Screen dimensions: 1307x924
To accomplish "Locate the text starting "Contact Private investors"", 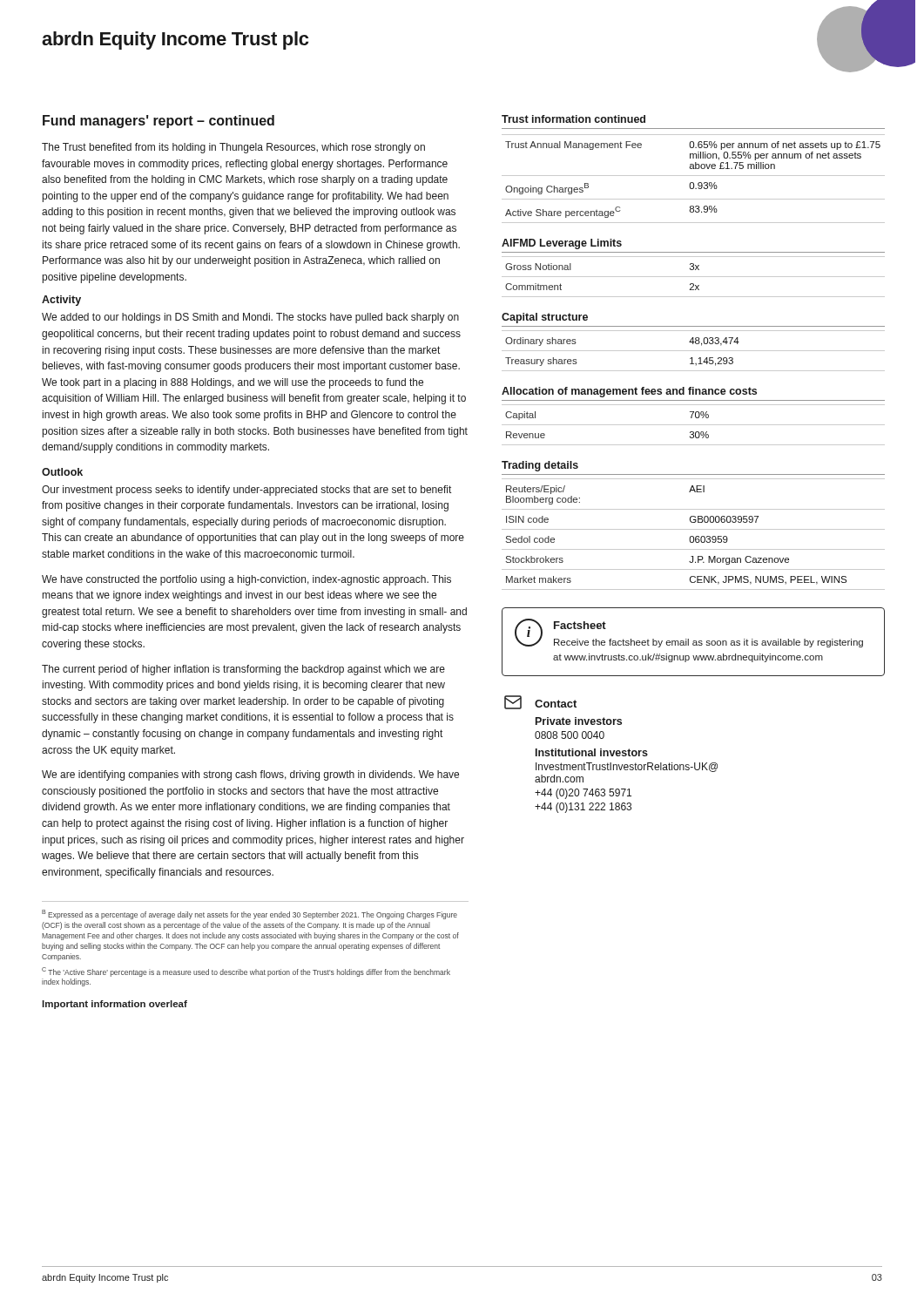I will point(610,753).
